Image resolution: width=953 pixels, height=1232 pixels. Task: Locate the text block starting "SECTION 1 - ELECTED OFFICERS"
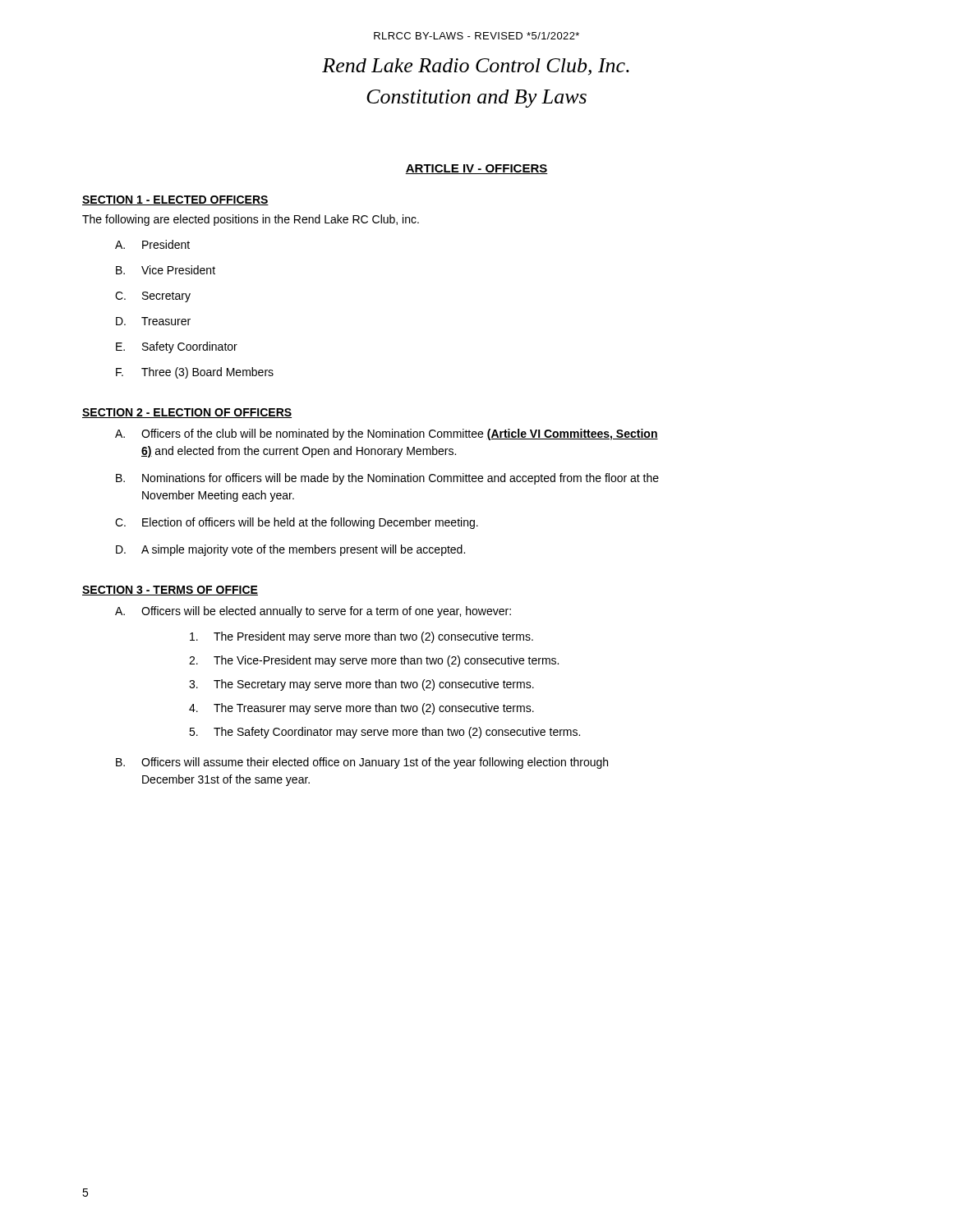(175, 200)
